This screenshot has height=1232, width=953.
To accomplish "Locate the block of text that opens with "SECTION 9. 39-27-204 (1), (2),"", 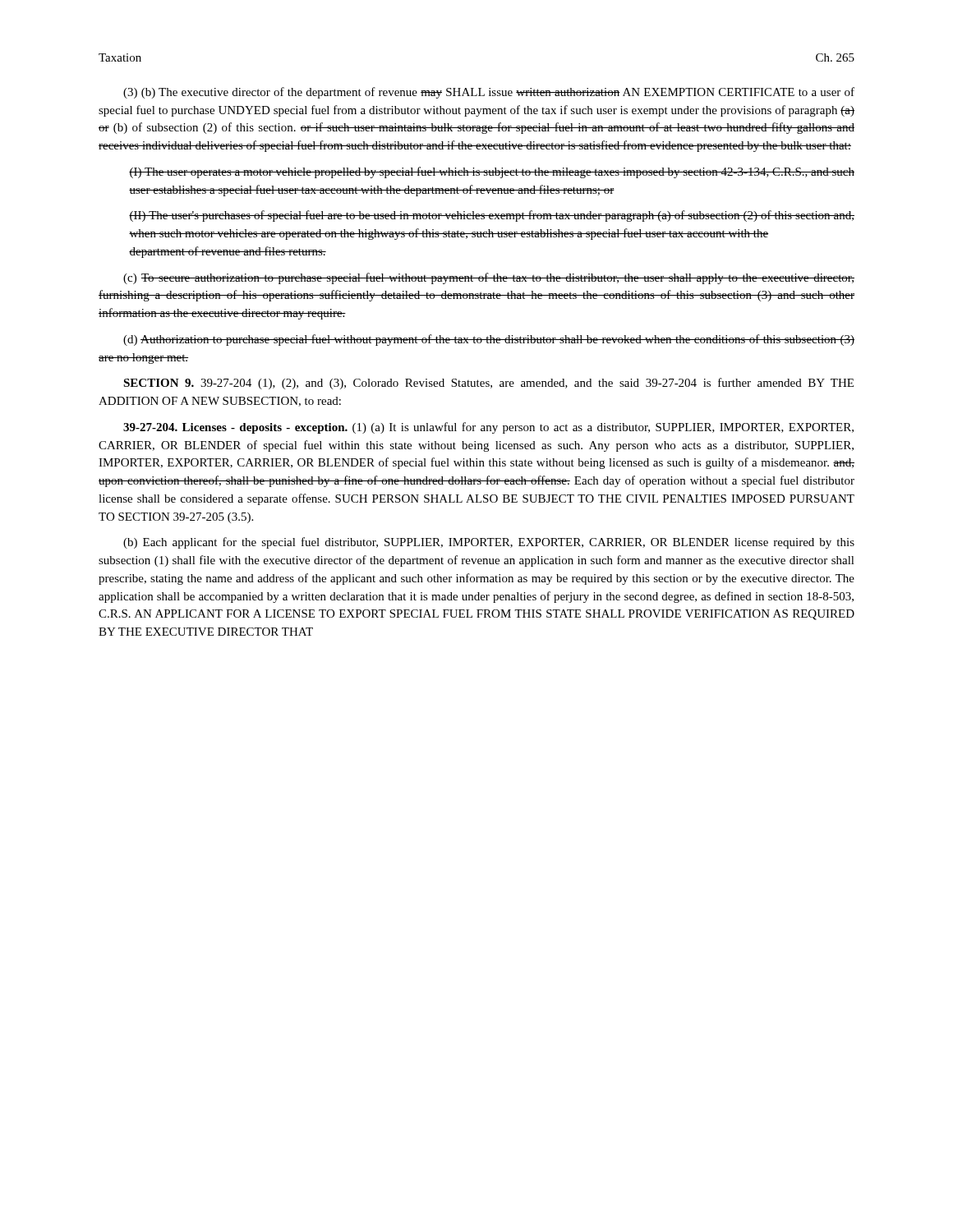I will tap(476, 393).
